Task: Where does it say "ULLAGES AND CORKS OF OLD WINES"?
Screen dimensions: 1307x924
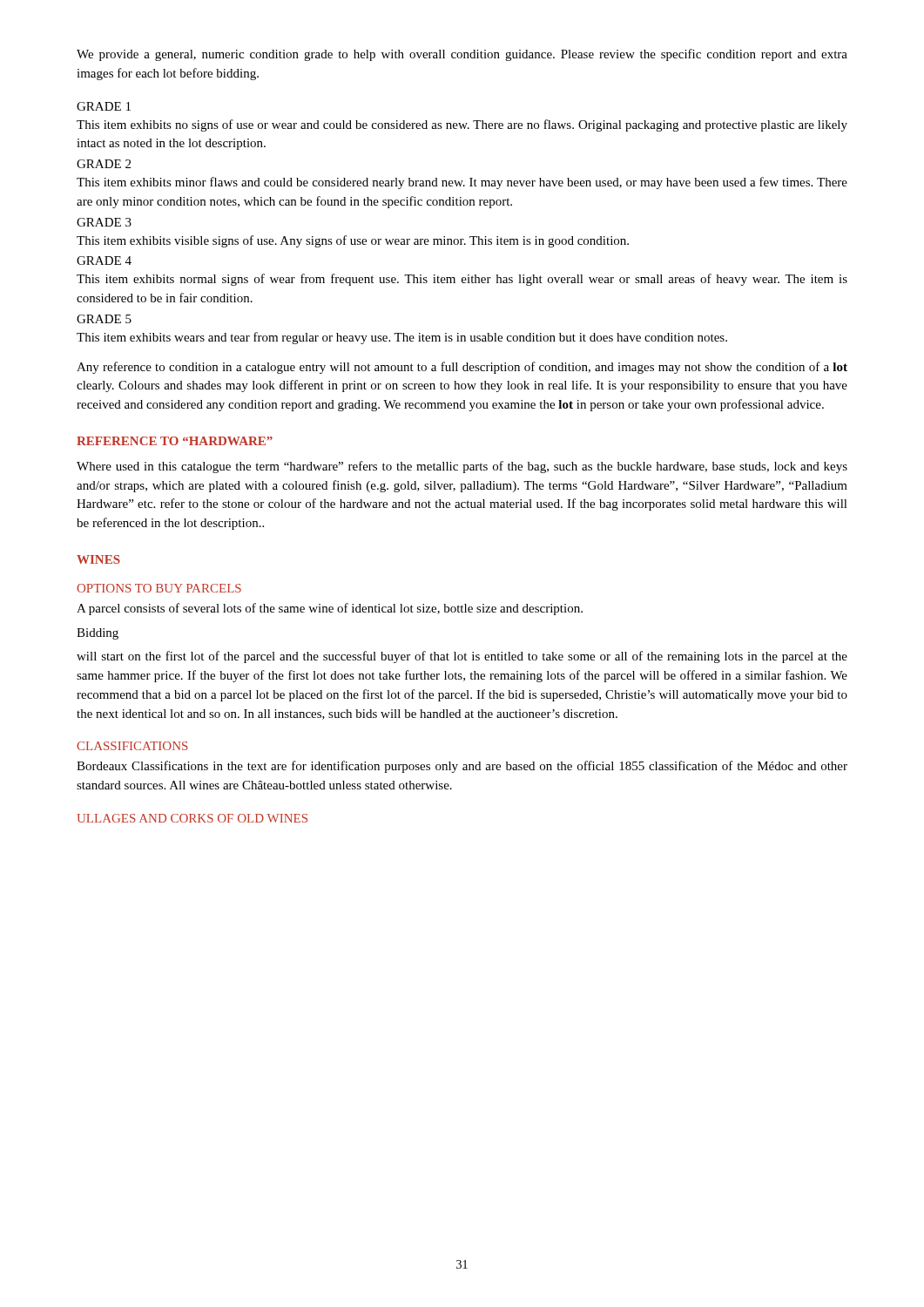Action: [x=192, y=818]
